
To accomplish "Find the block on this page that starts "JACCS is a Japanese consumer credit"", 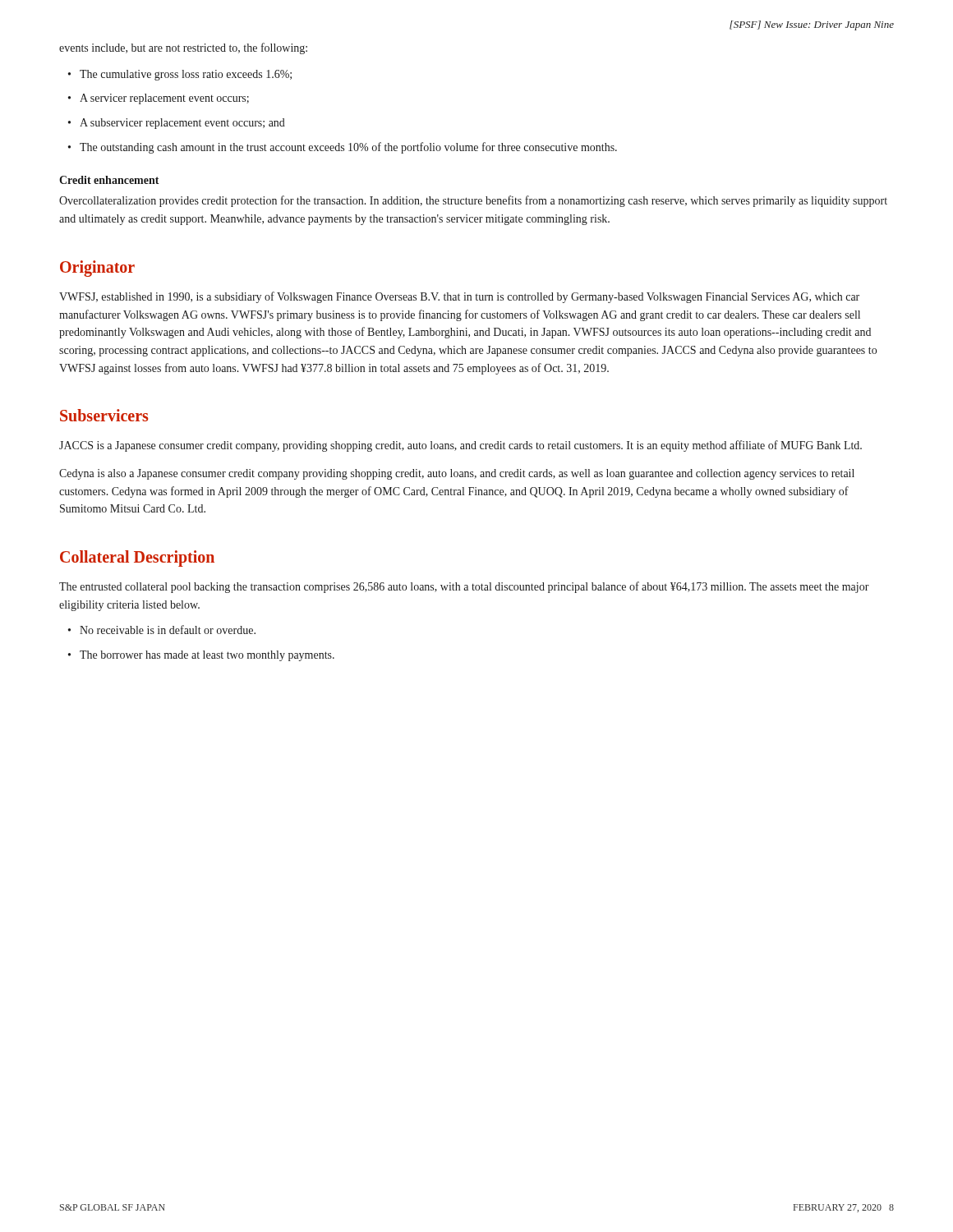I will (461, 446).
